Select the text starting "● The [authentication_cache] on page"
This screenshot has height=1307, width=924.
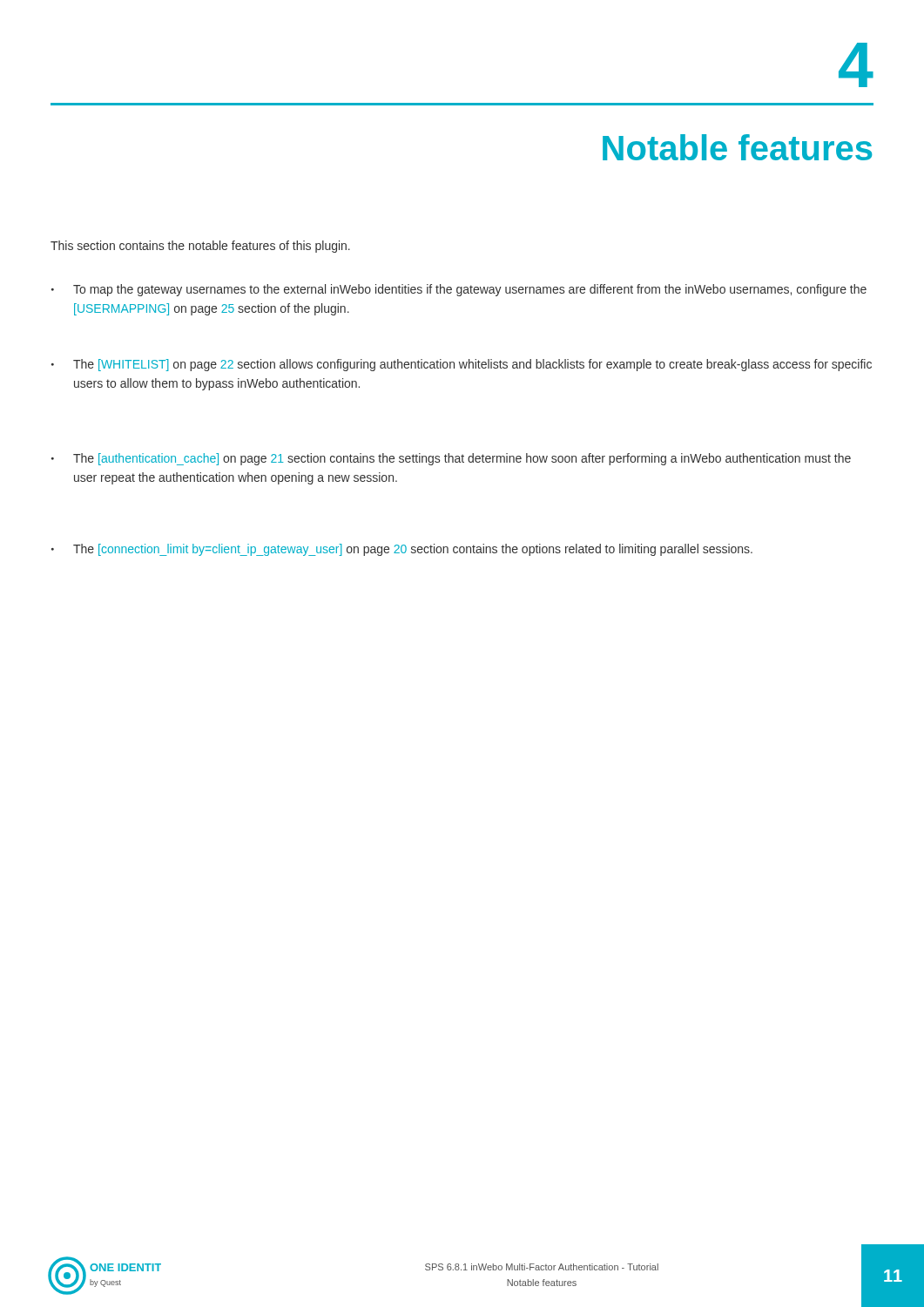click(x=462, y=468)
